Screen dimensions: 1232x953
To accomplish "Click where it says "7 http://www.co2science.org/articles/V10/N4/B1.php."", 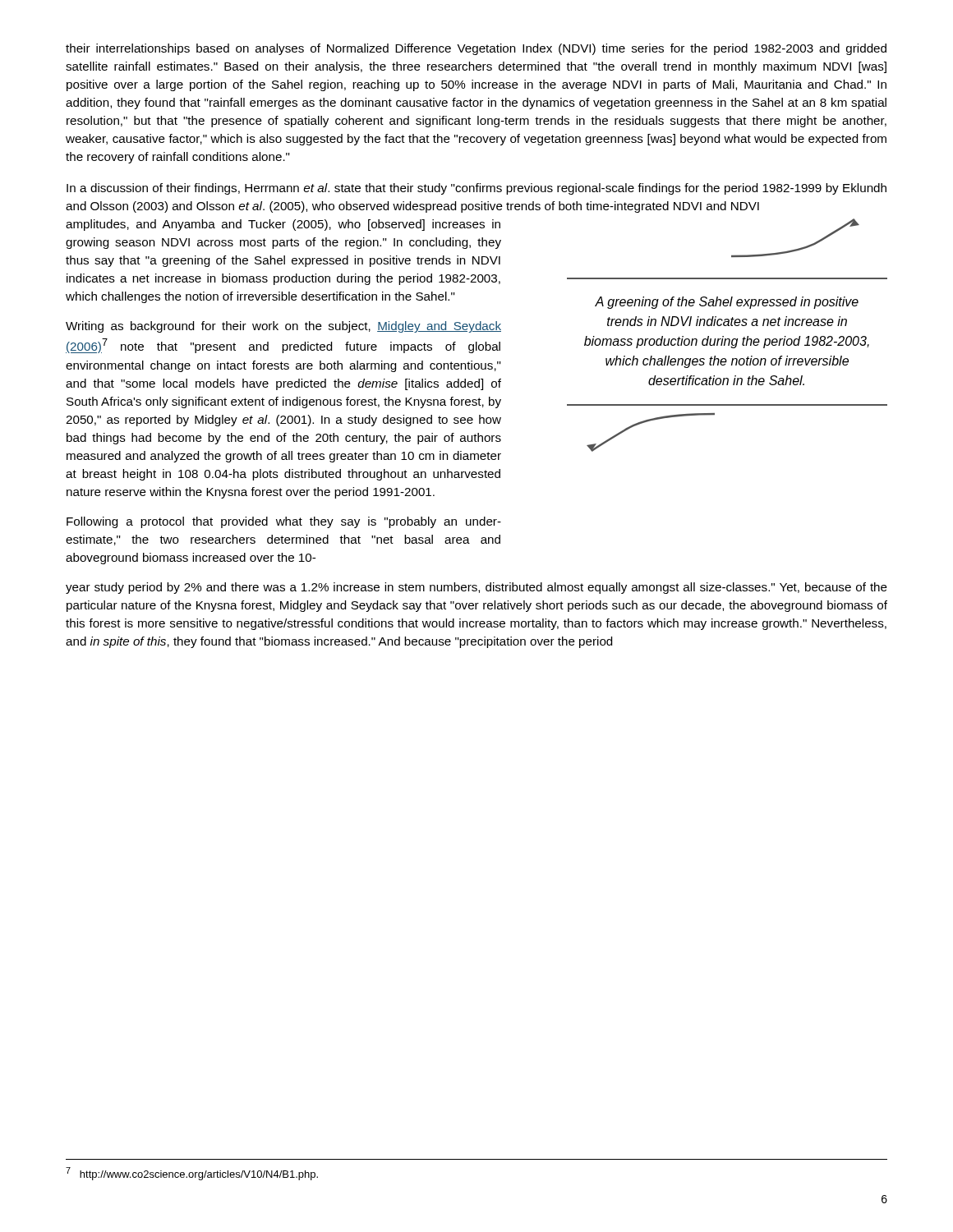I will coord(192,1173).
